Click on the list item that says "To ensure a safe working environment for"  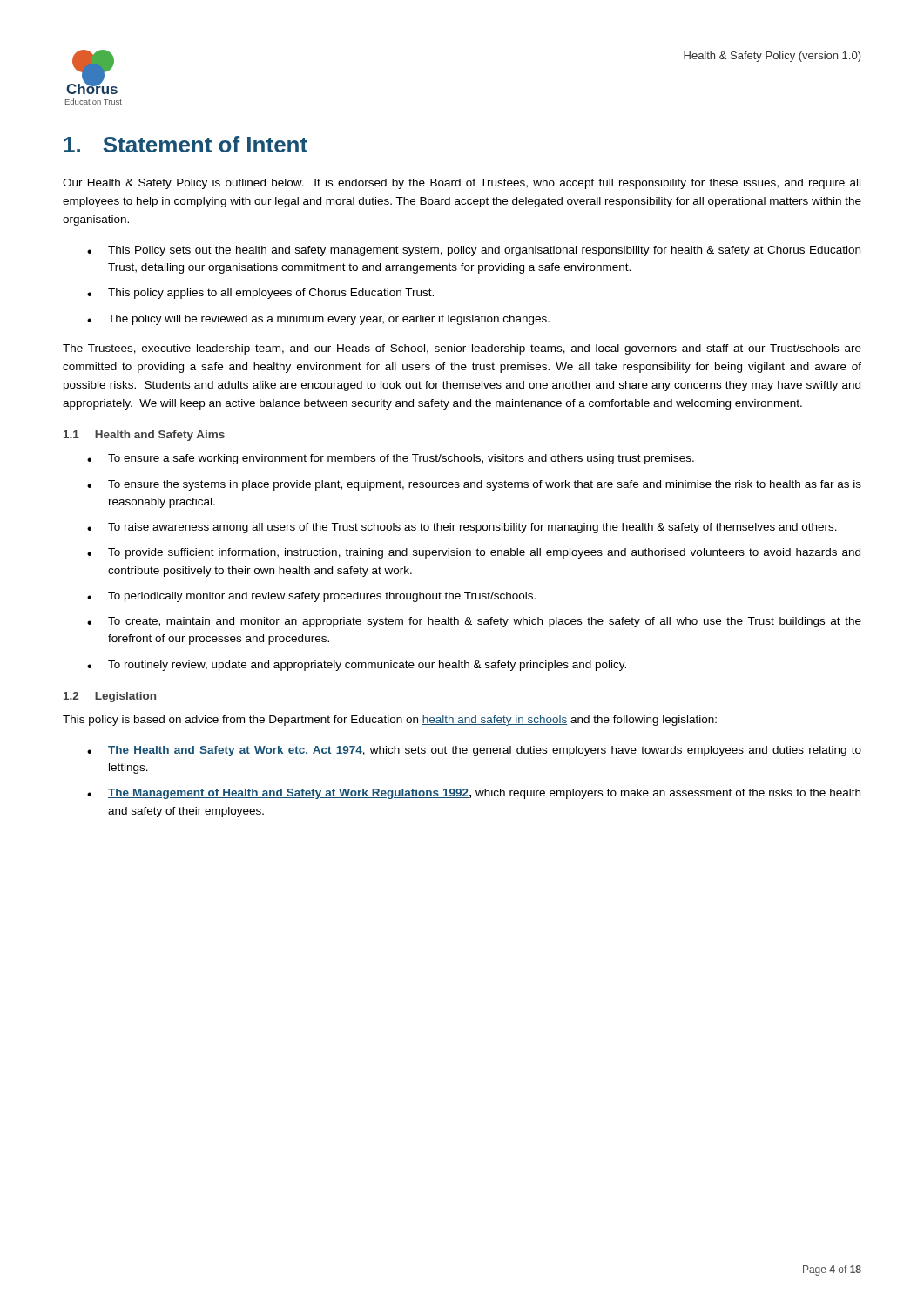401,458
